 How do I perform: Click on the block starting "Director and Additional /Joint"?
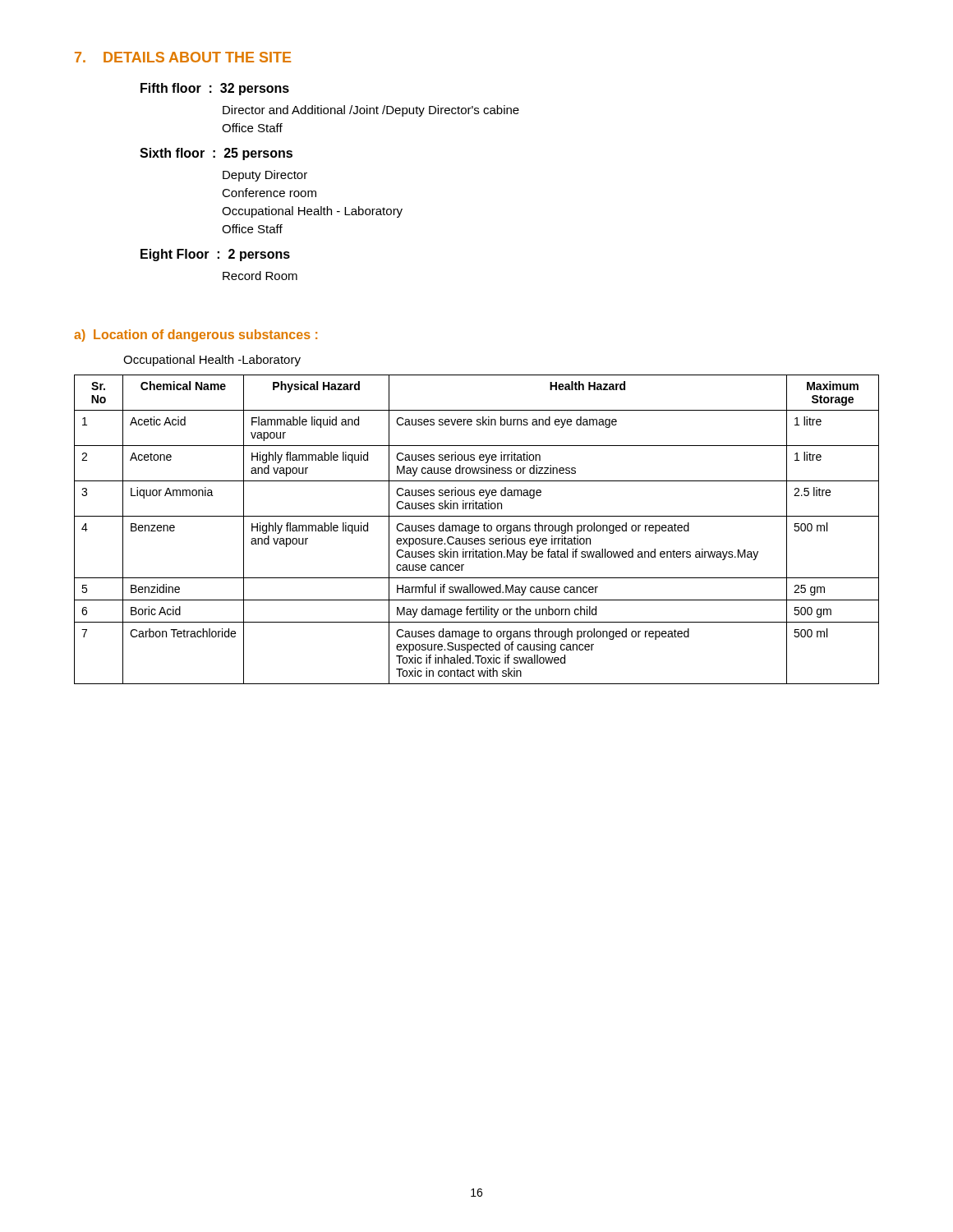[x=371, y=110]
